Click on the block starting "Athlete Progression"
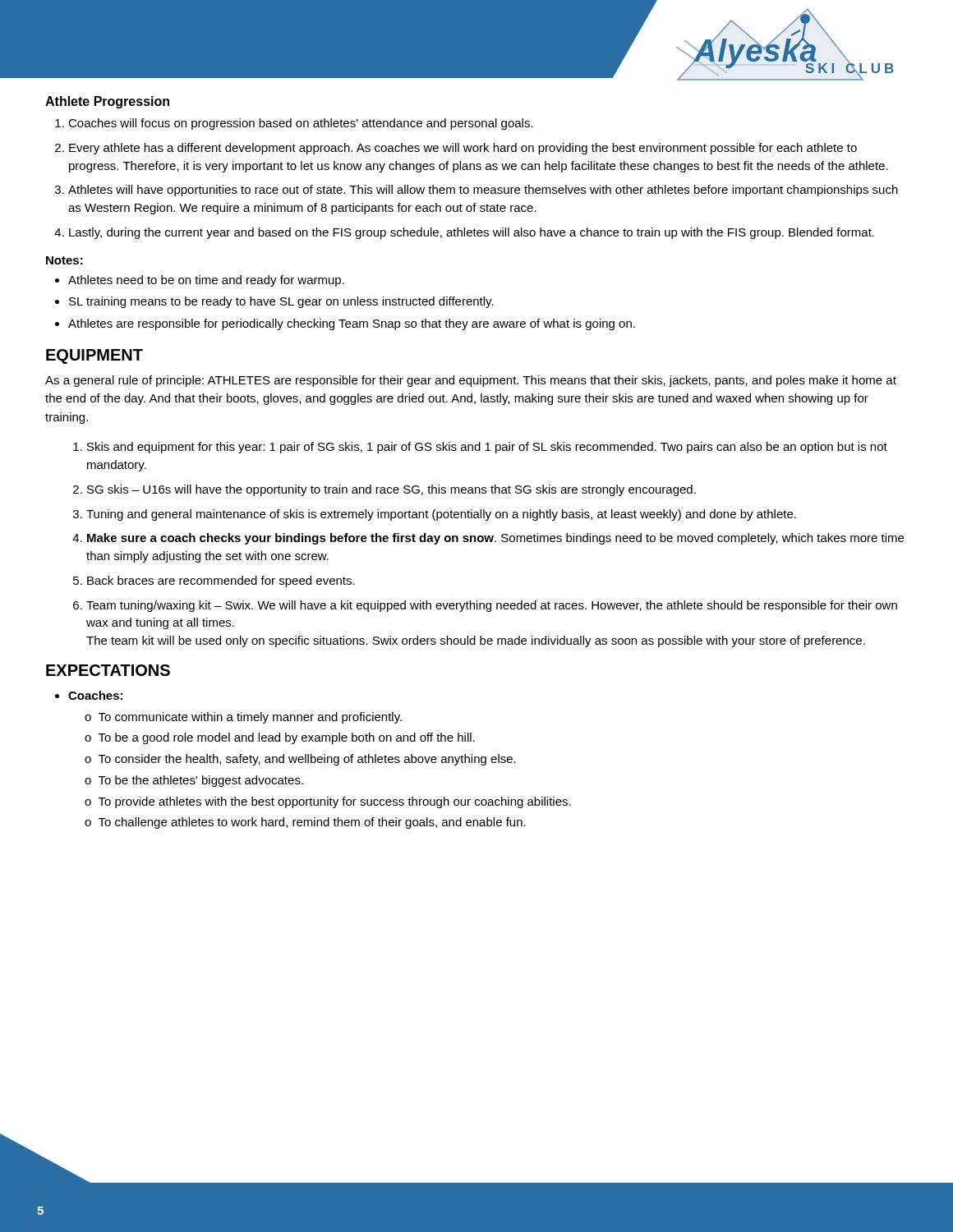This screenshot has height=1232, width=953. (x=108, y=101)
